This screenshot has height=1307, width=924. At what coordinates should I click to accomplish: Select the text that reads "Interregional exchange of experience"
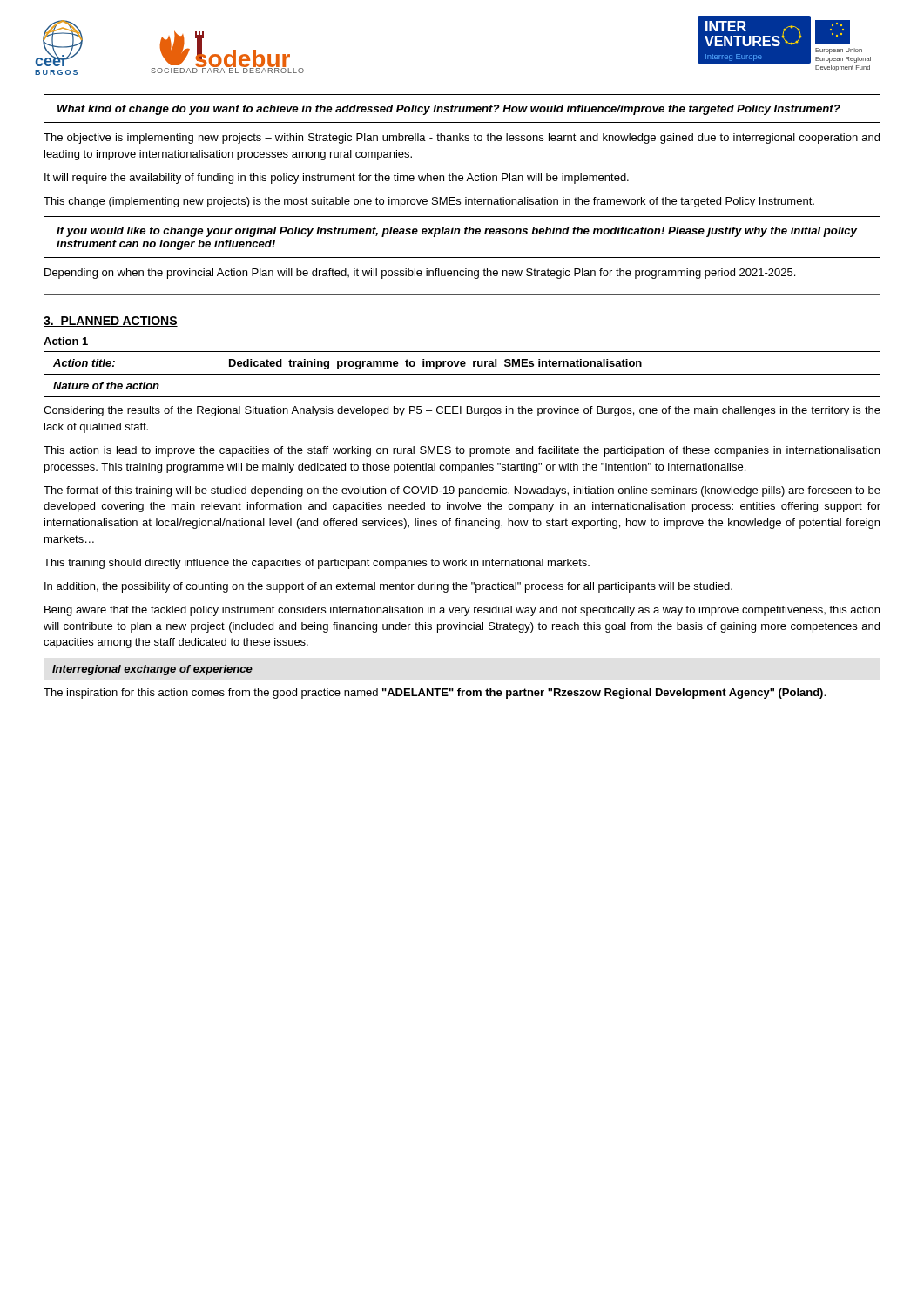tap(152, 669)
